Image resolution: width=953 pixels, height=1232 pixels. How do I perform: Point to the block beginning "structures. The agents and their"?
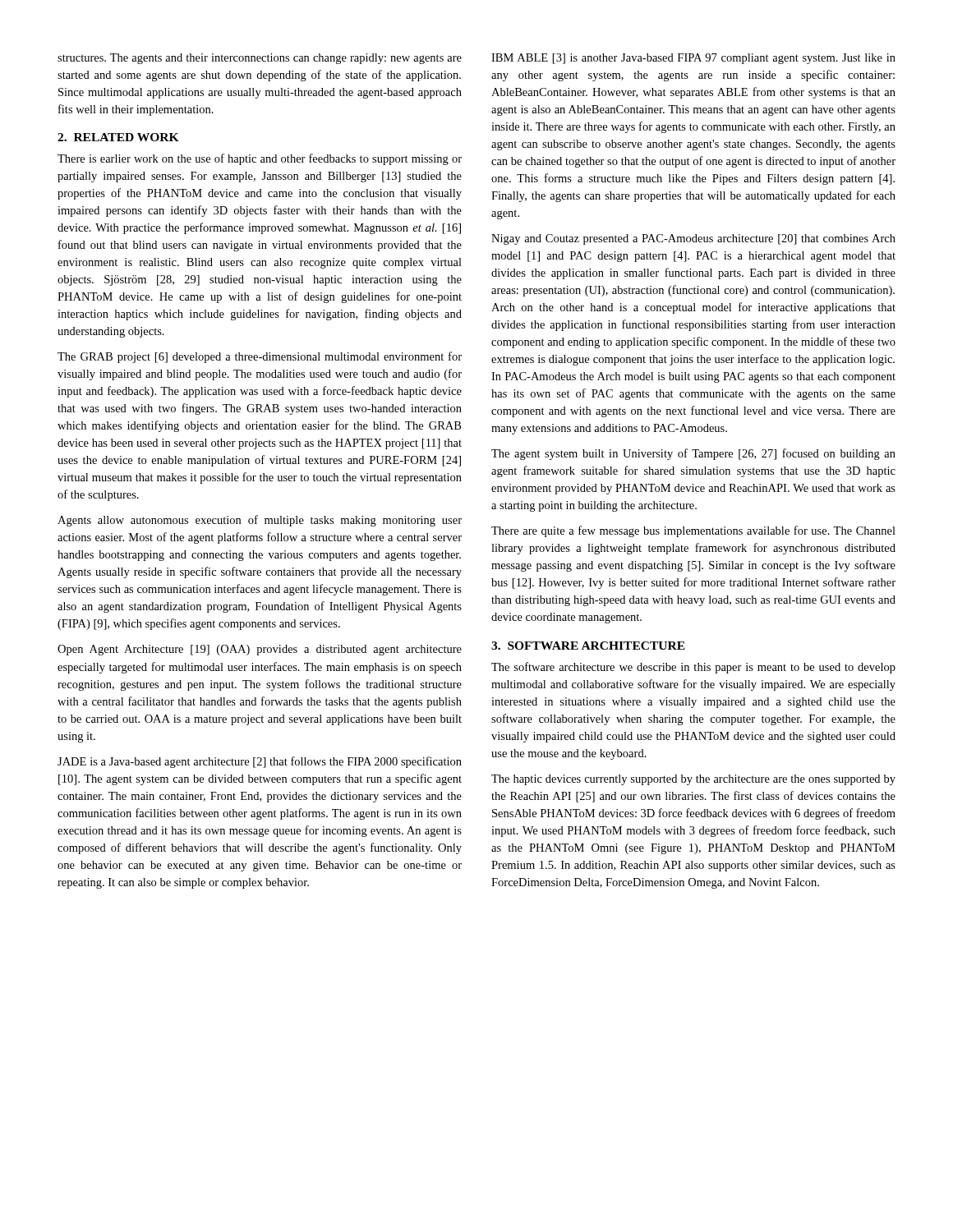tap(260, 84)
